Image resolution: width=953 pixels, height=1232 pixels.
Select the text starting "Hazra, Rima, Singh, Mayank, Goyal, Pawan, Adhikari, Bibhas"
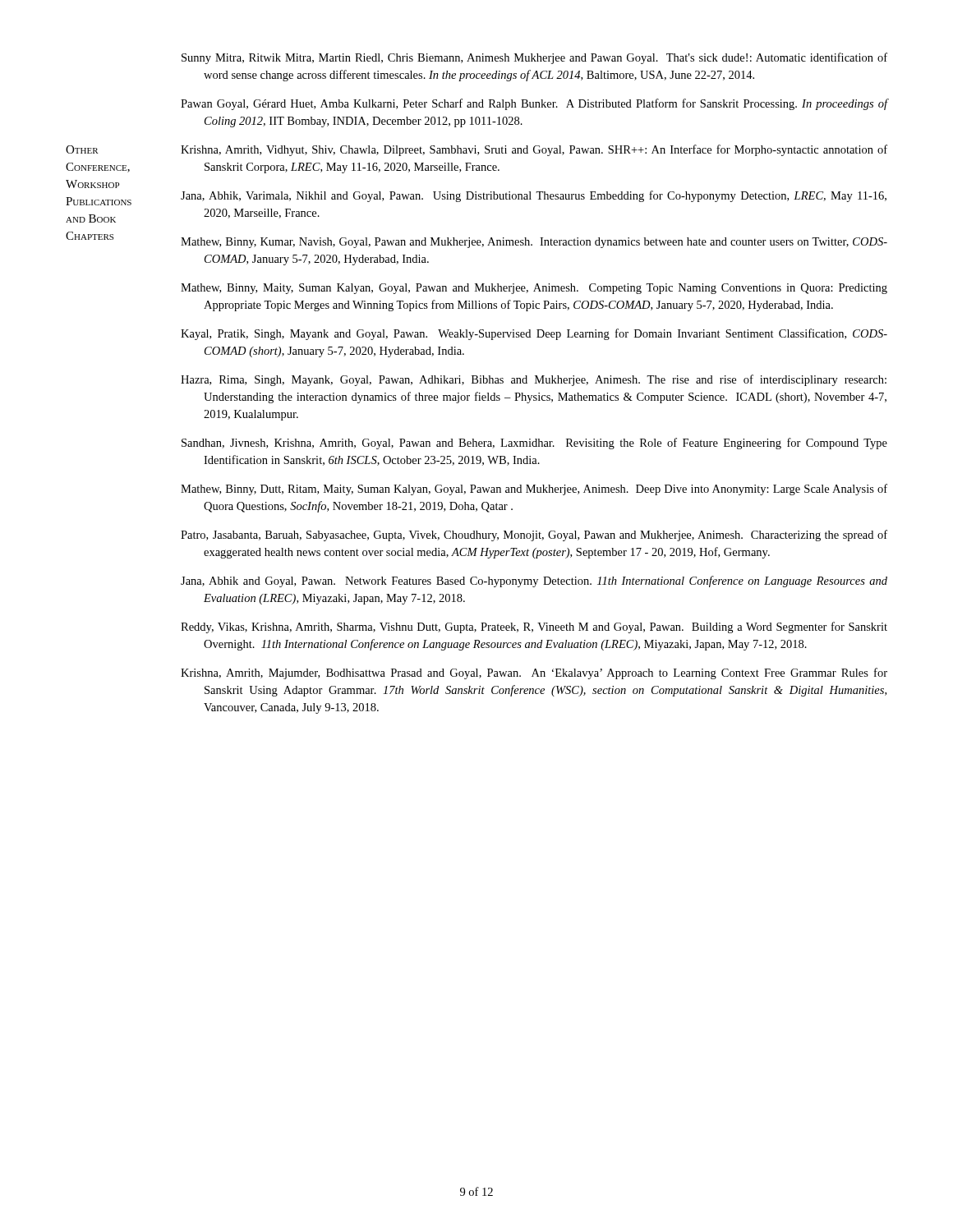[534, 397]
